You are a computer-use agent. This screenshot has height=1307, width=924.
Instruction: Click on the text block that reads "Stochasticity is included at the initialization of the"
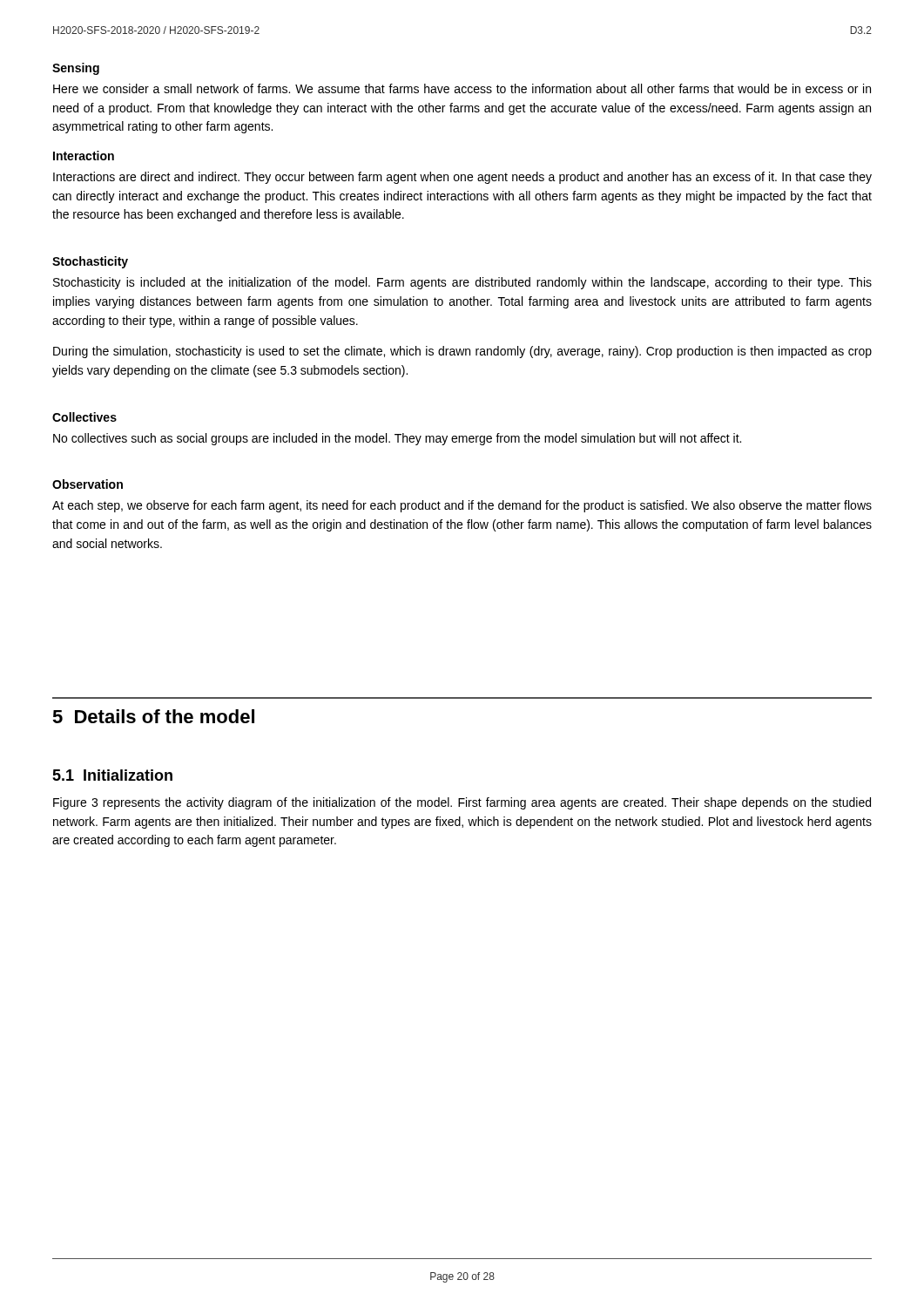[462, 301]
